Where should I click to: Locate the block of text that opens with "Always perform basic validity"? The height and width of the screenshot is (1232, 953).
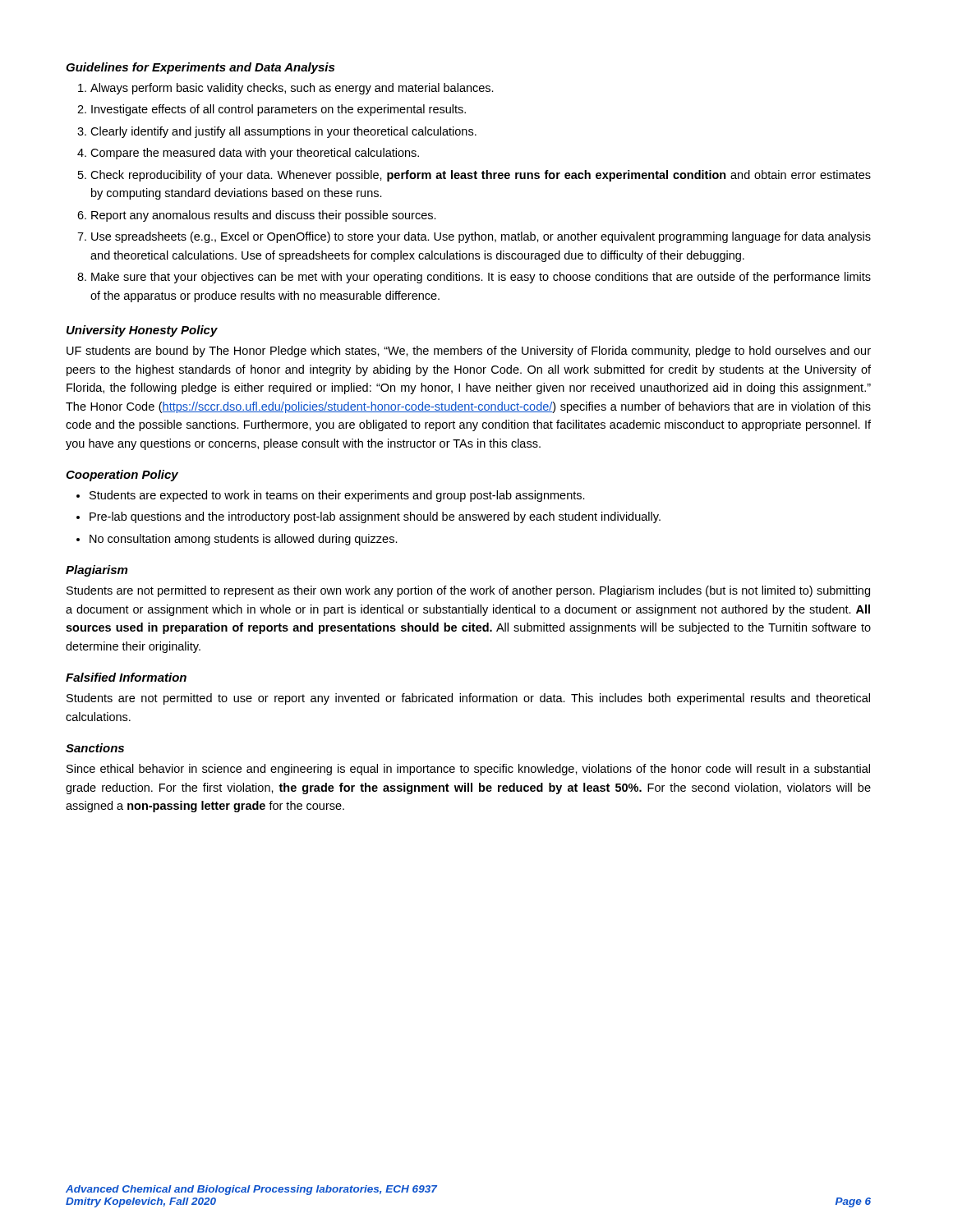(x=292, y=88)
